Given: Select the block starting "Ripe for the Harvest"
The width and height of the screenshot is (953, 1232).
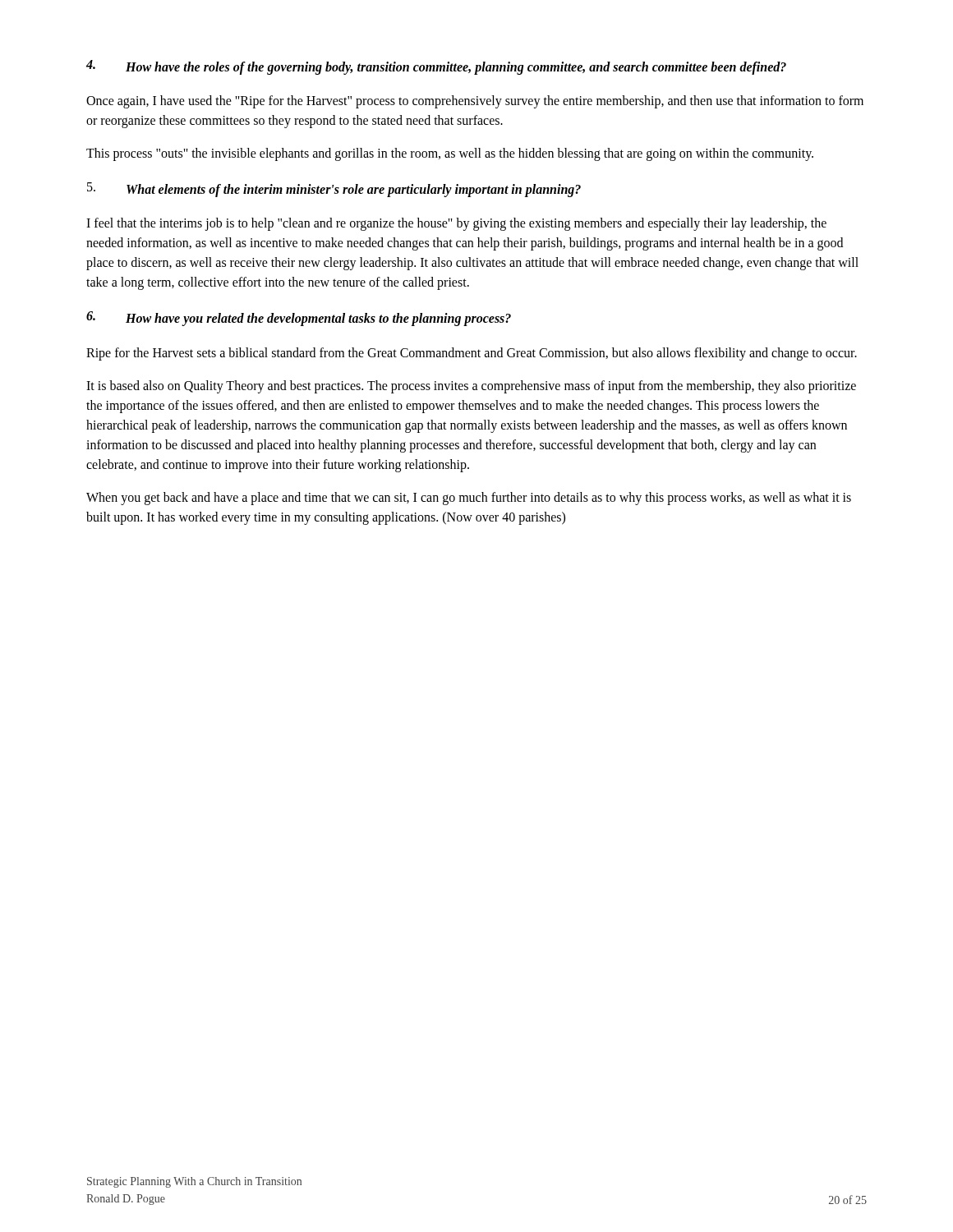Looking at the screenshot, I should [472, 352].
